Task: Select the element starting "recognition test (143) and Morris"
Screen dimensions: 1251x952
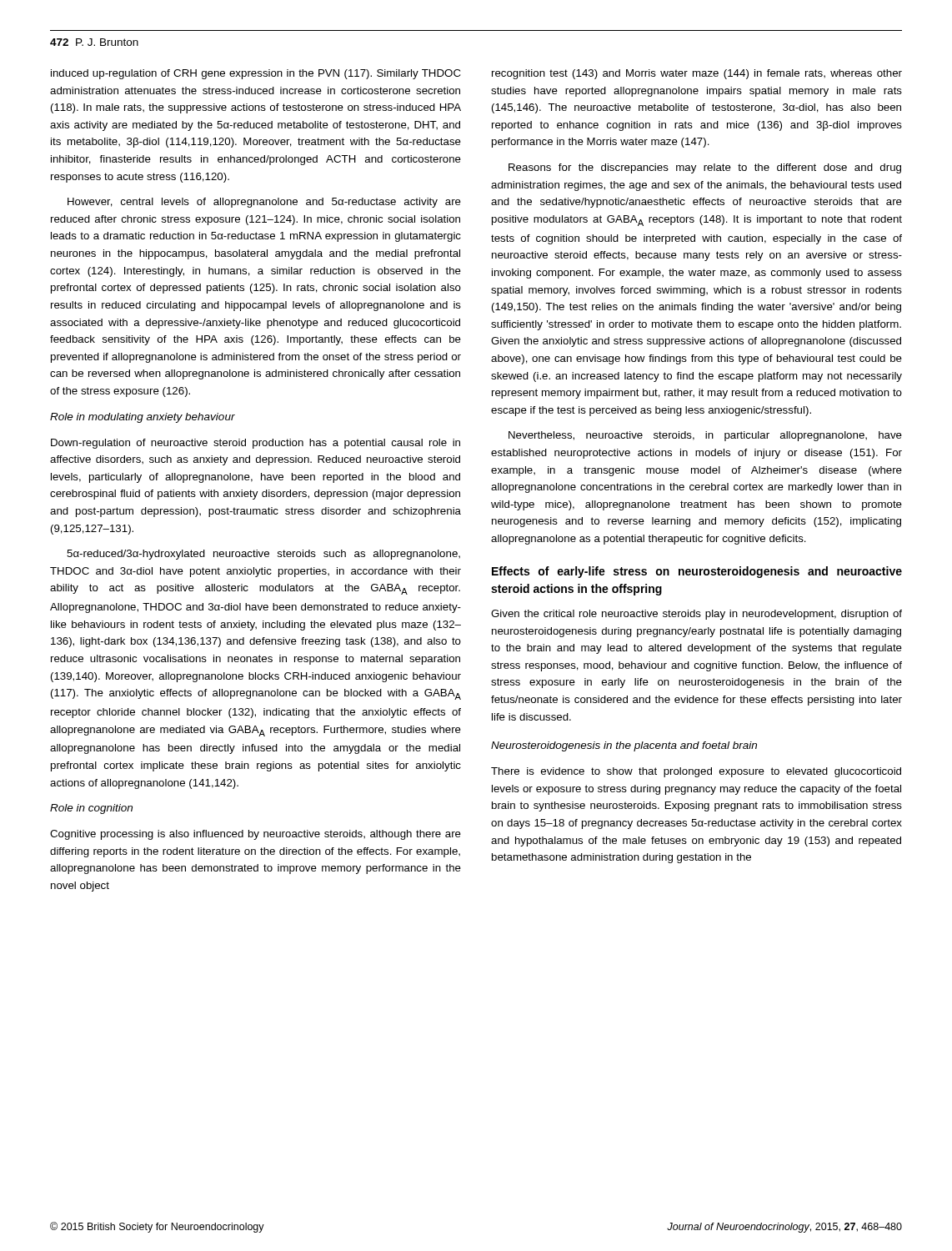Action: [x=697, y=108]
